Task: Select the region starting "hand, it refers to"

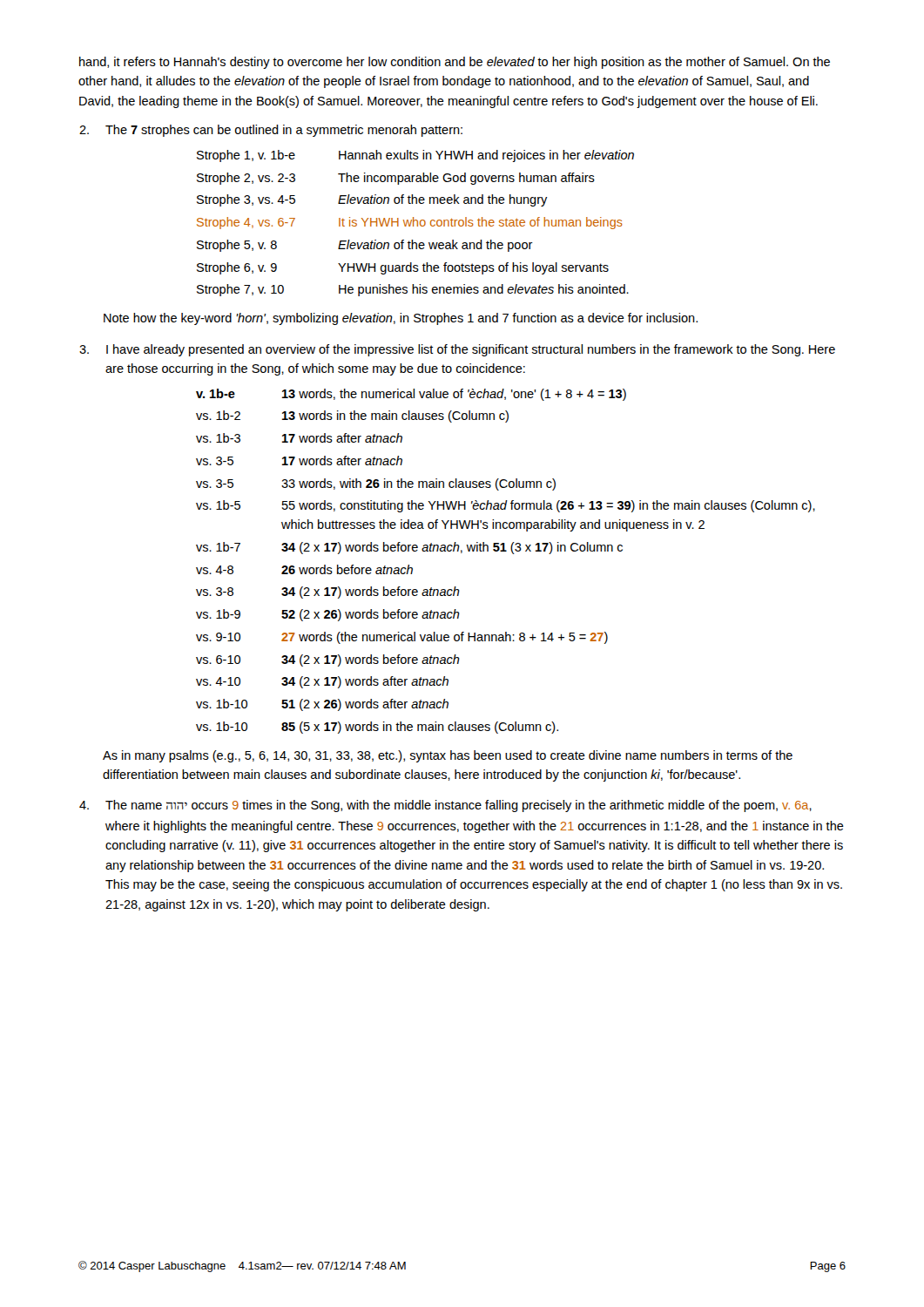Action: coord(454,81)
